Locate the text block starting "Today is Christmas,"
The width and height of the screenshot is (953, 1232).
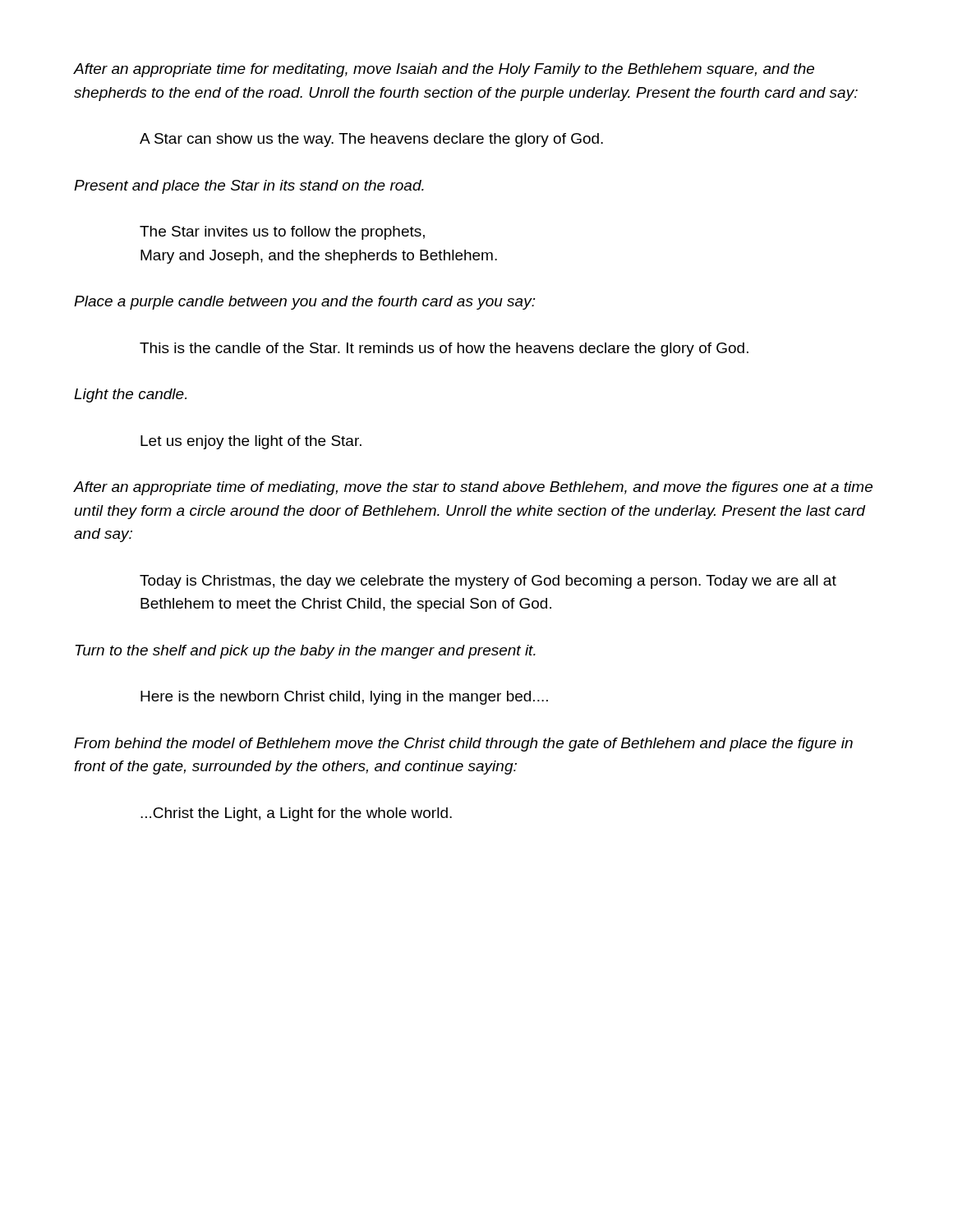488,592
